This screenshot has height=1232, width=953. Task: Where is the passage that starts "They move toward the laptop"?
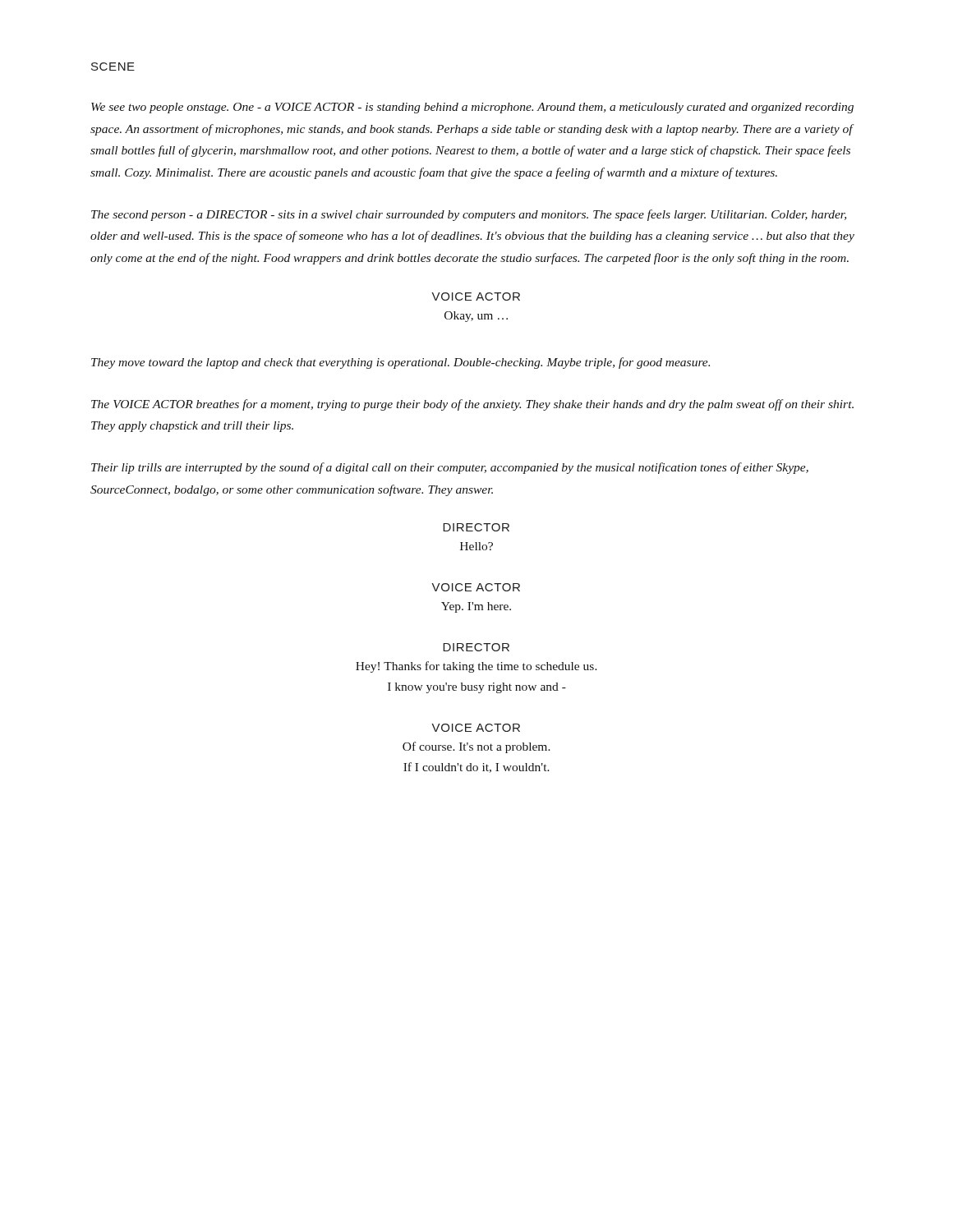click(x=401, y=362)
